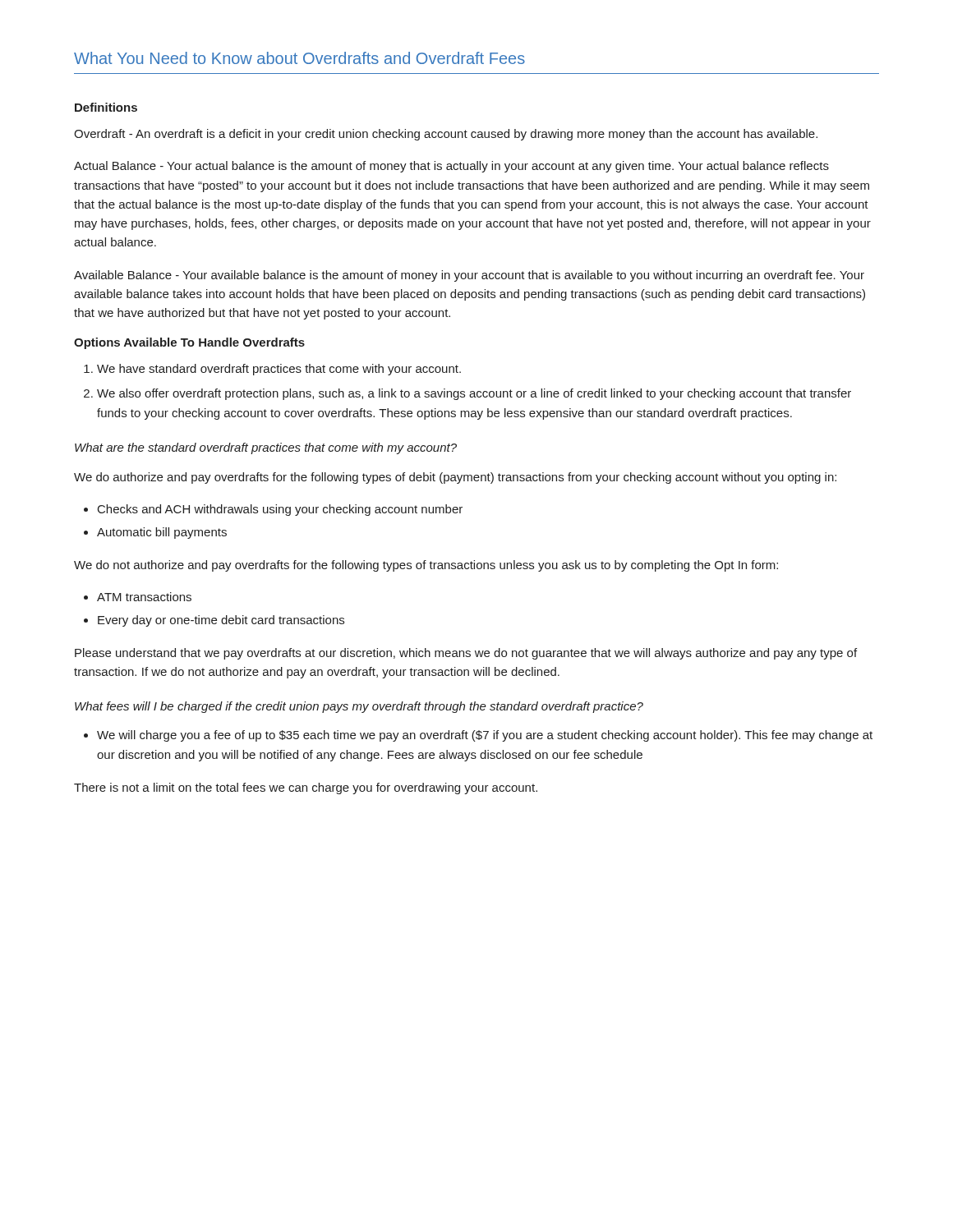Screen dimensions: 1232x953
Task: Locate the block of text that opens with "Every day or"
Action: (221, 621)
